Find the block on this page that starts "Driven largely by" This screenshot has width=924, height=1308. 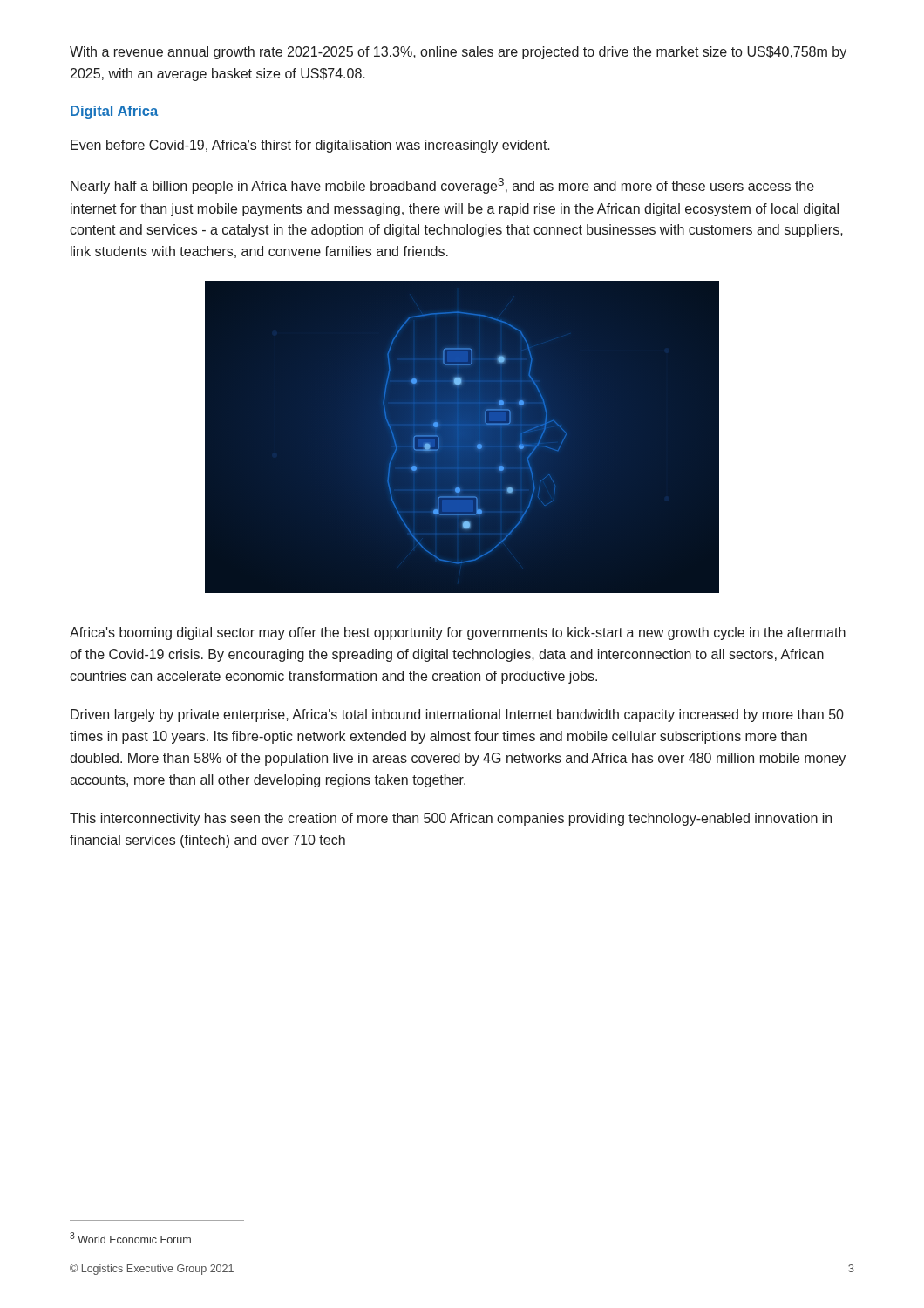[458, 747]
